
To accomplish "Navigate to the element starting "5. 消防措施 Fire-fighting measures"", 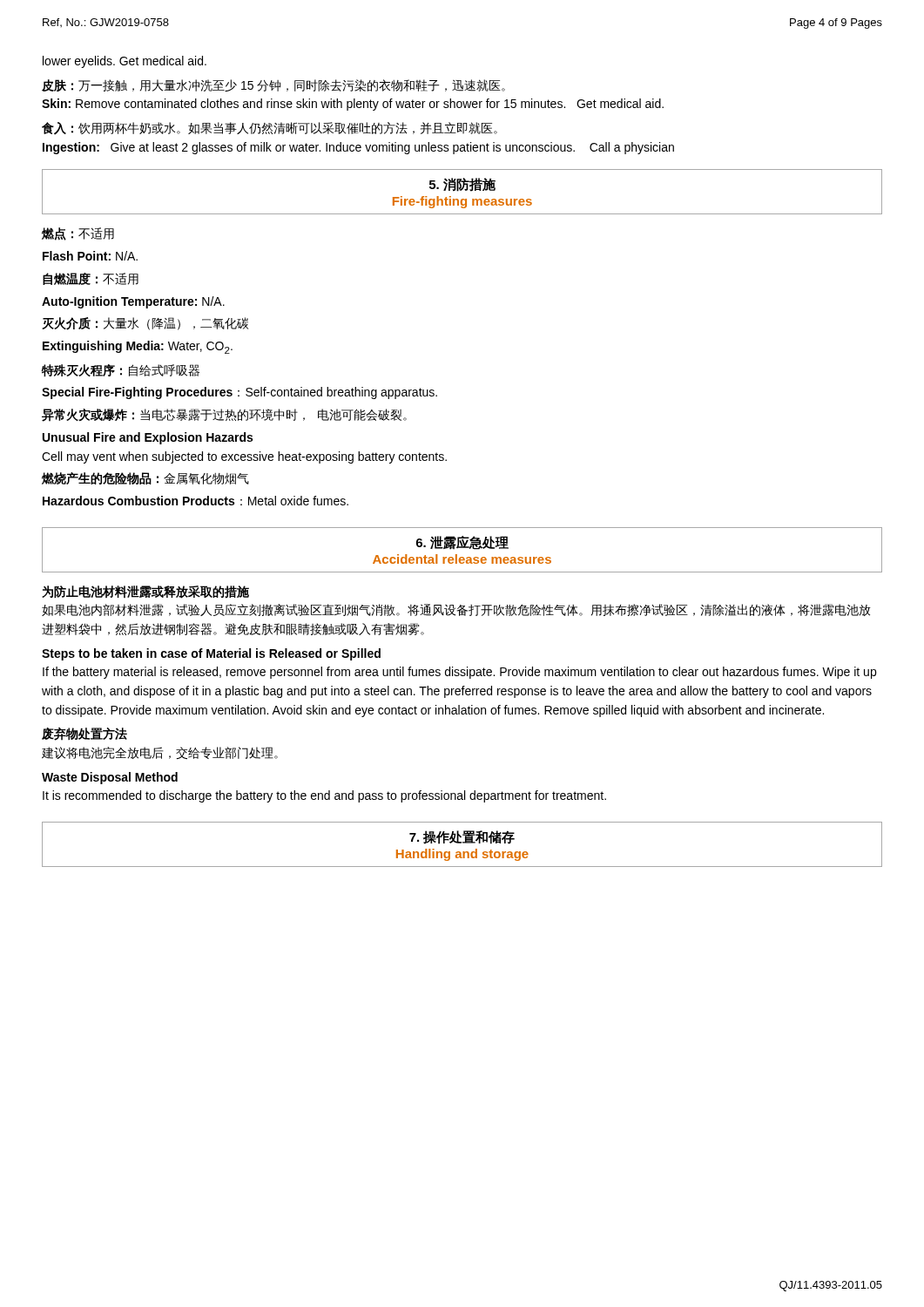I will [x=462, y=193].
